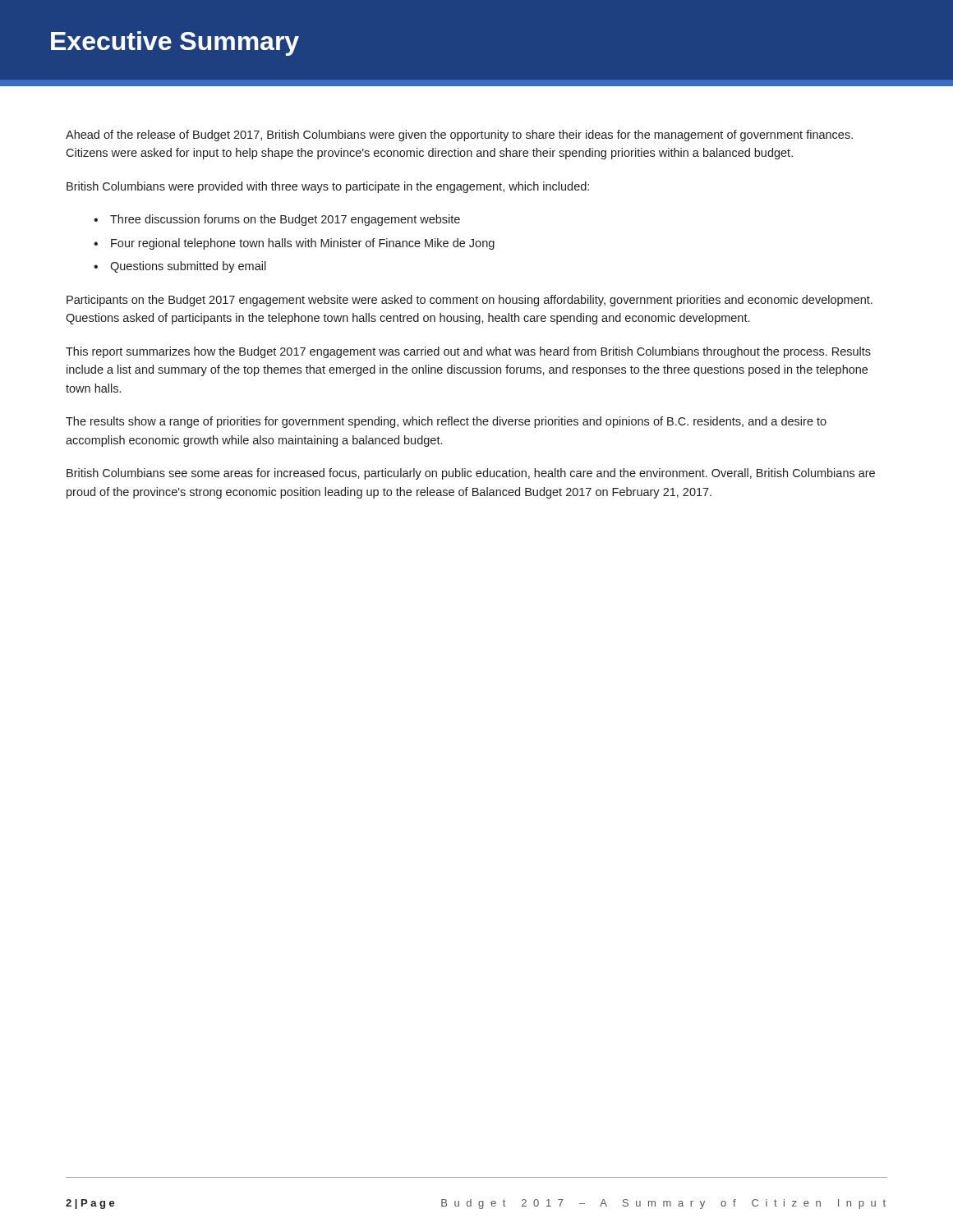Locate the text starting "The results show"
The height and width of the screenshot is (1232, 953).
coord(476,431)
